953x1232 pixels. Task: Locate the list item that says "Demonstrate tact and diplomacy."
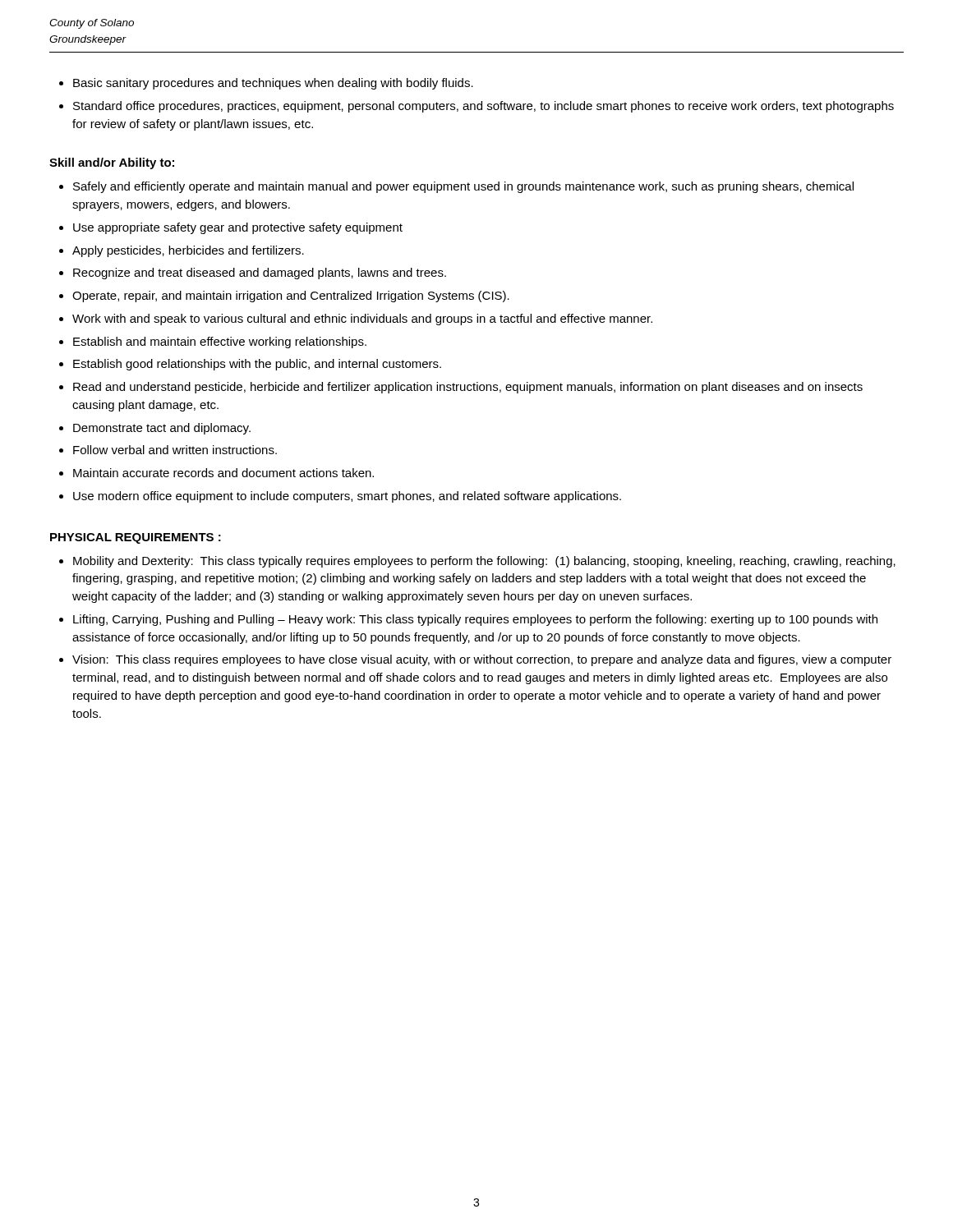pos(162,427)
